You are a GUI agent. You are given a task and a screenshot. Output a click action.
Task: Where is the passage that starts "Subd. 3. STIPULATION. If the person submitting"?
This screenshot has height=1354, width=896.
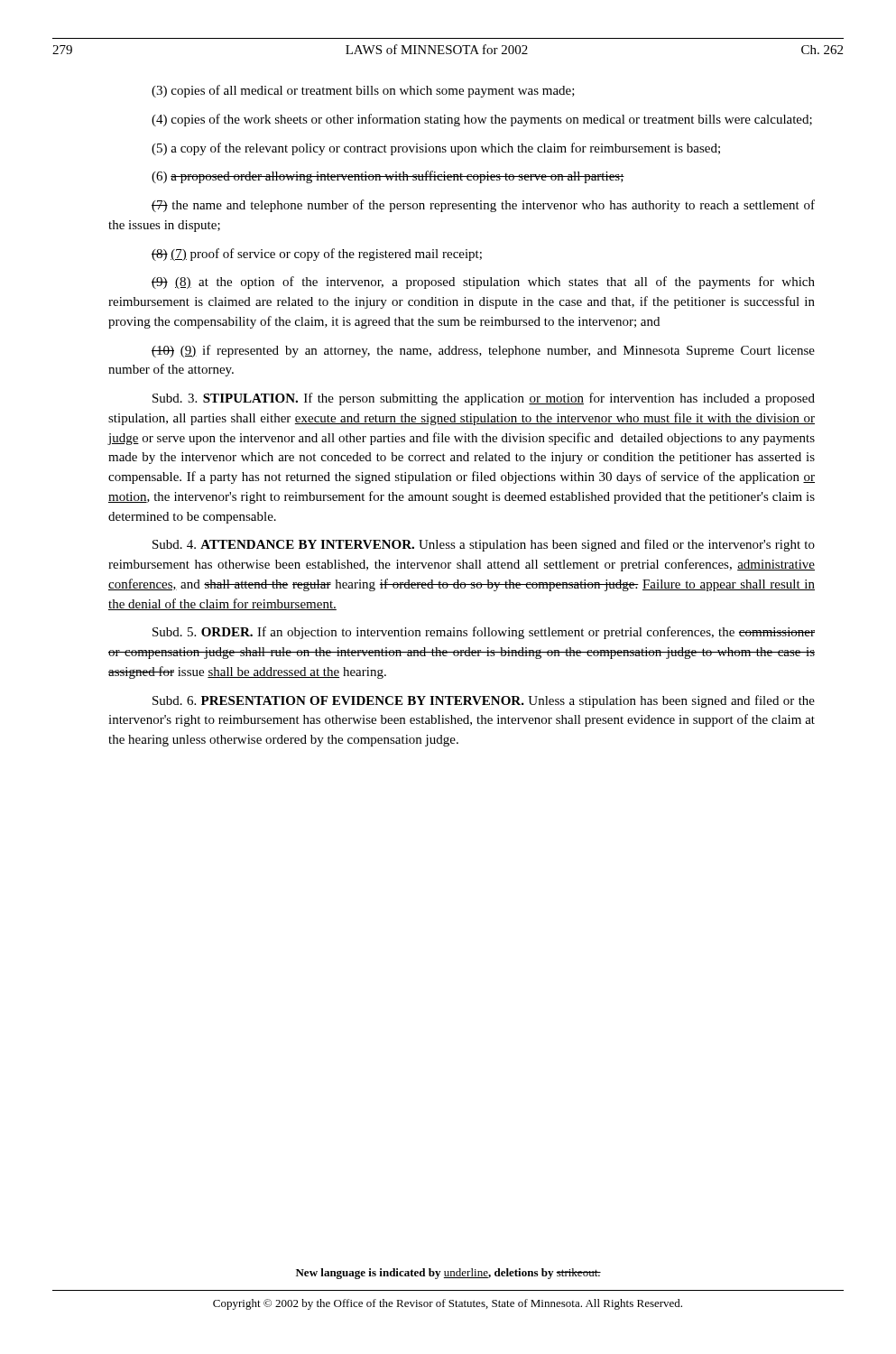(x=462, y=457)
